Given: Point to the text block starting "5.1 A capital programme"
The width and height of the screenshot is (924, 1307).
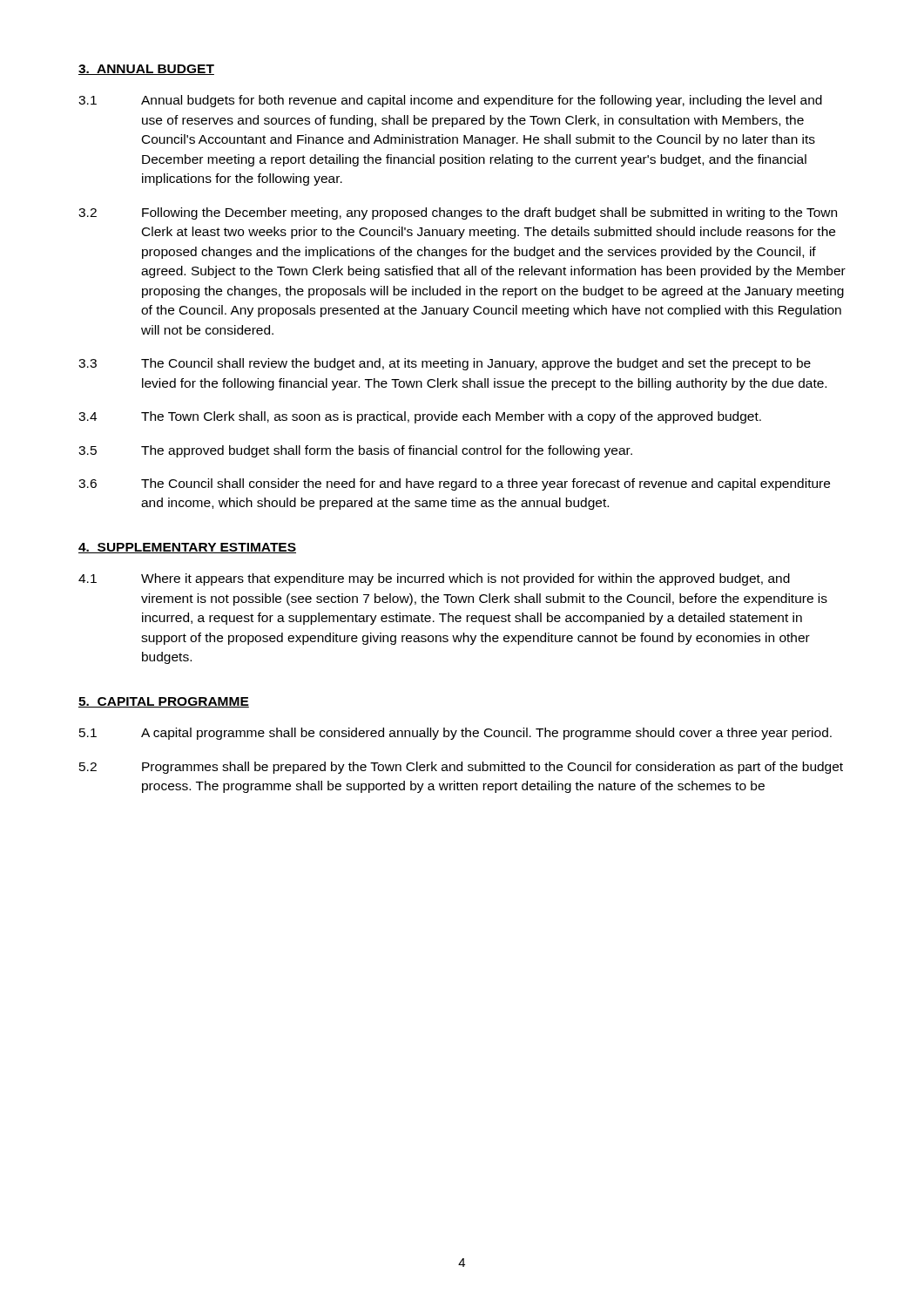Looking at the screenshot, I should pyautogui.click(x=462, y=733).
